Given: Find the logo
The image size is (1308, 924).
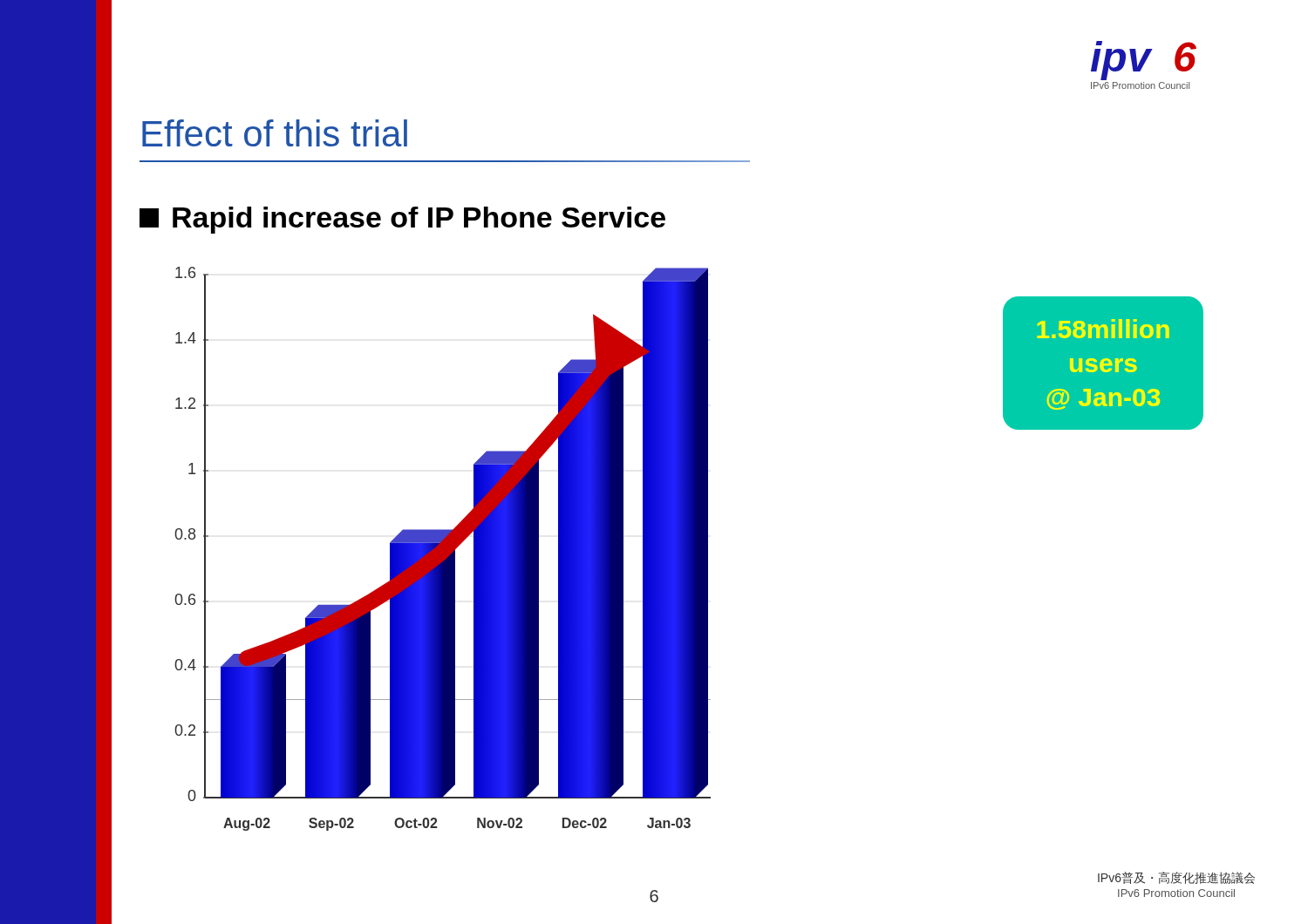Looking at the screenshot, I should click(1169, 61).
